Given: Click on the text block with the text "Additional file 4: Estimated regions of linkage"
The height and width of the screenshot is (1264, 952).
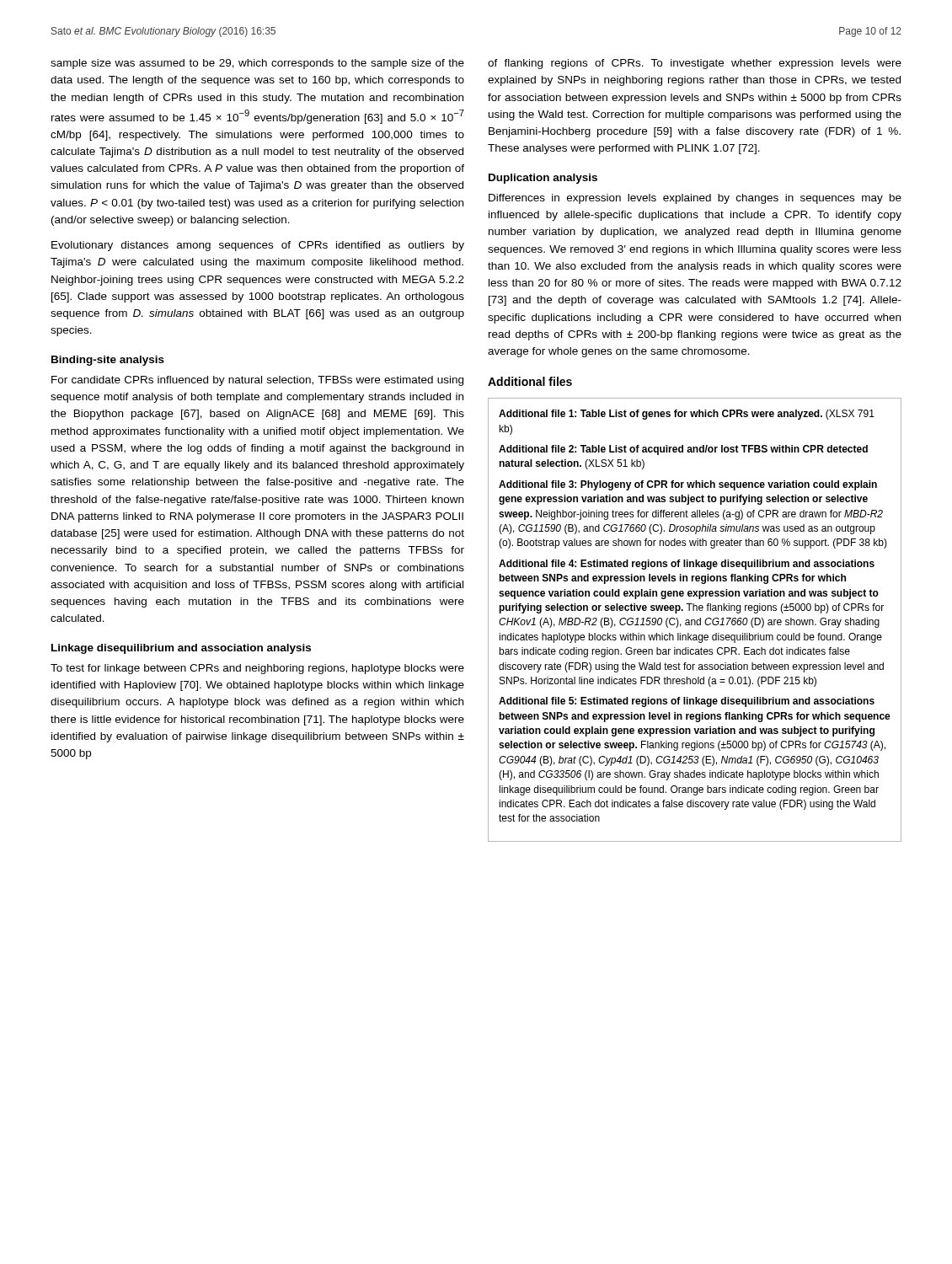Looking at the screenshot, I should pyautogui.click(x=692, y=622).
